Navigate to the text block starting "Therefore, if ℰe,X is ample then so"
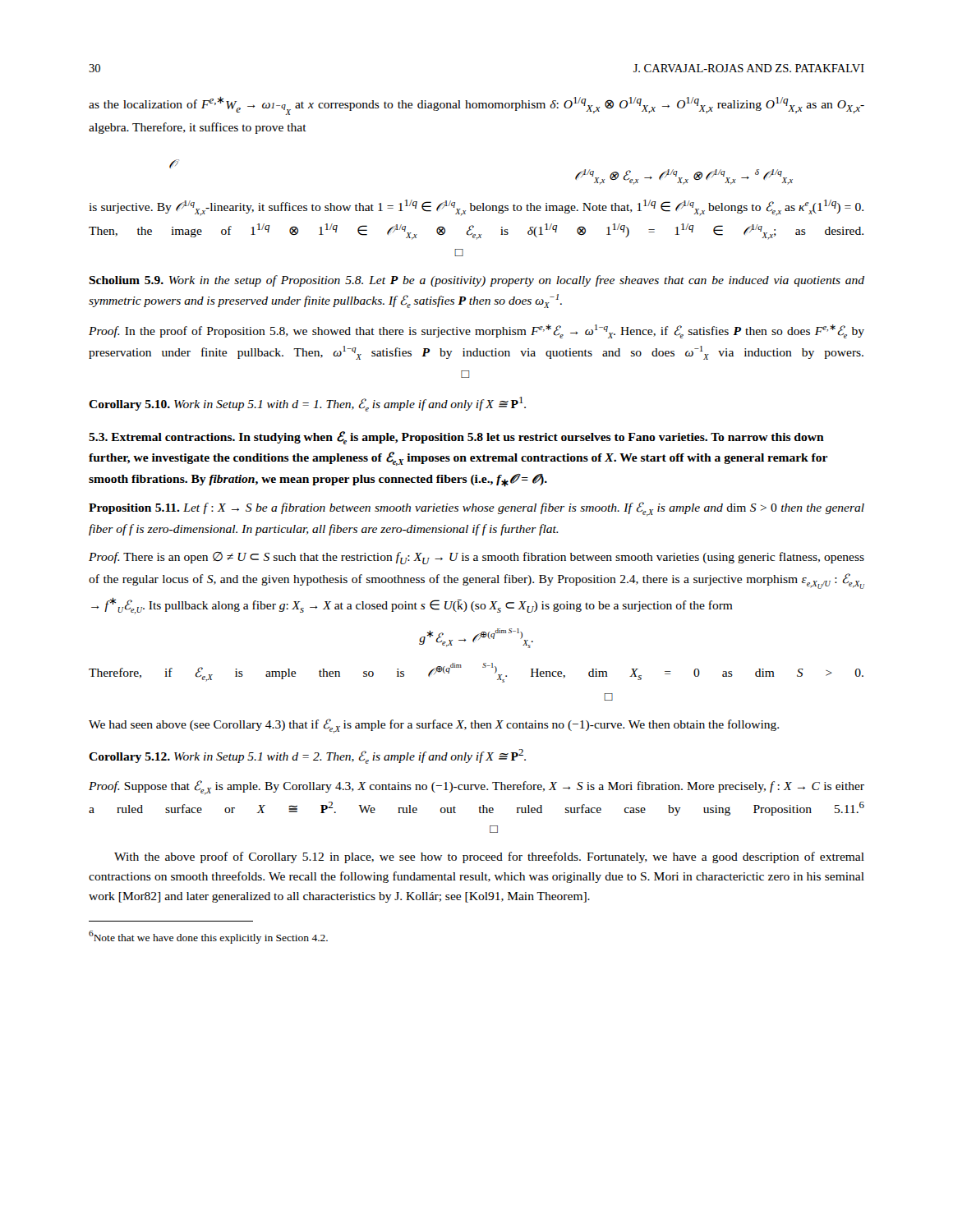 point(127,672)
